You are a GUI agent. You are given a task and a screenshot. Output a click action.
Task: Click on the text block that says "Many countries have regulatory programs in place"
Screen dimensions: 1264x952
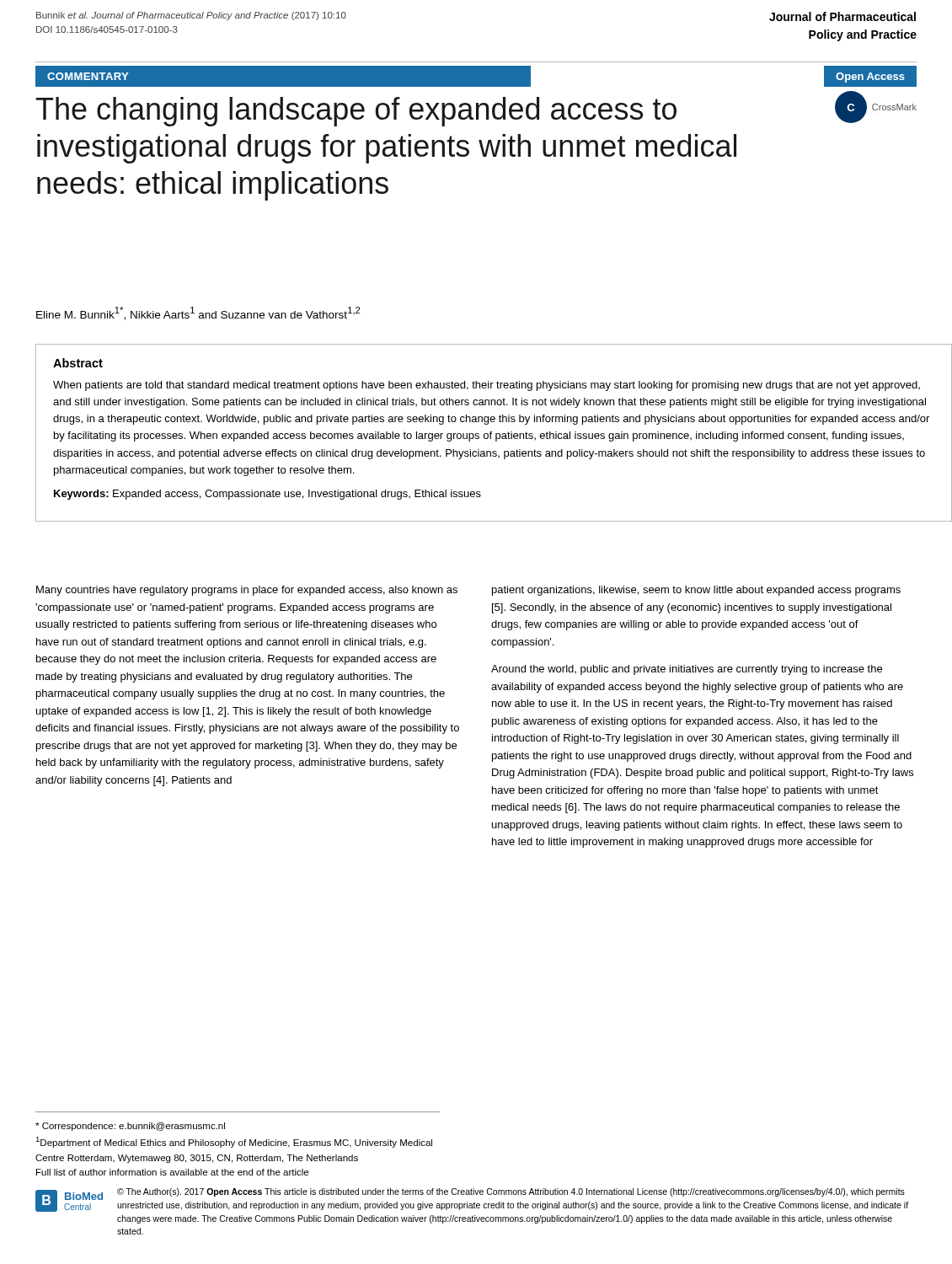248,685
